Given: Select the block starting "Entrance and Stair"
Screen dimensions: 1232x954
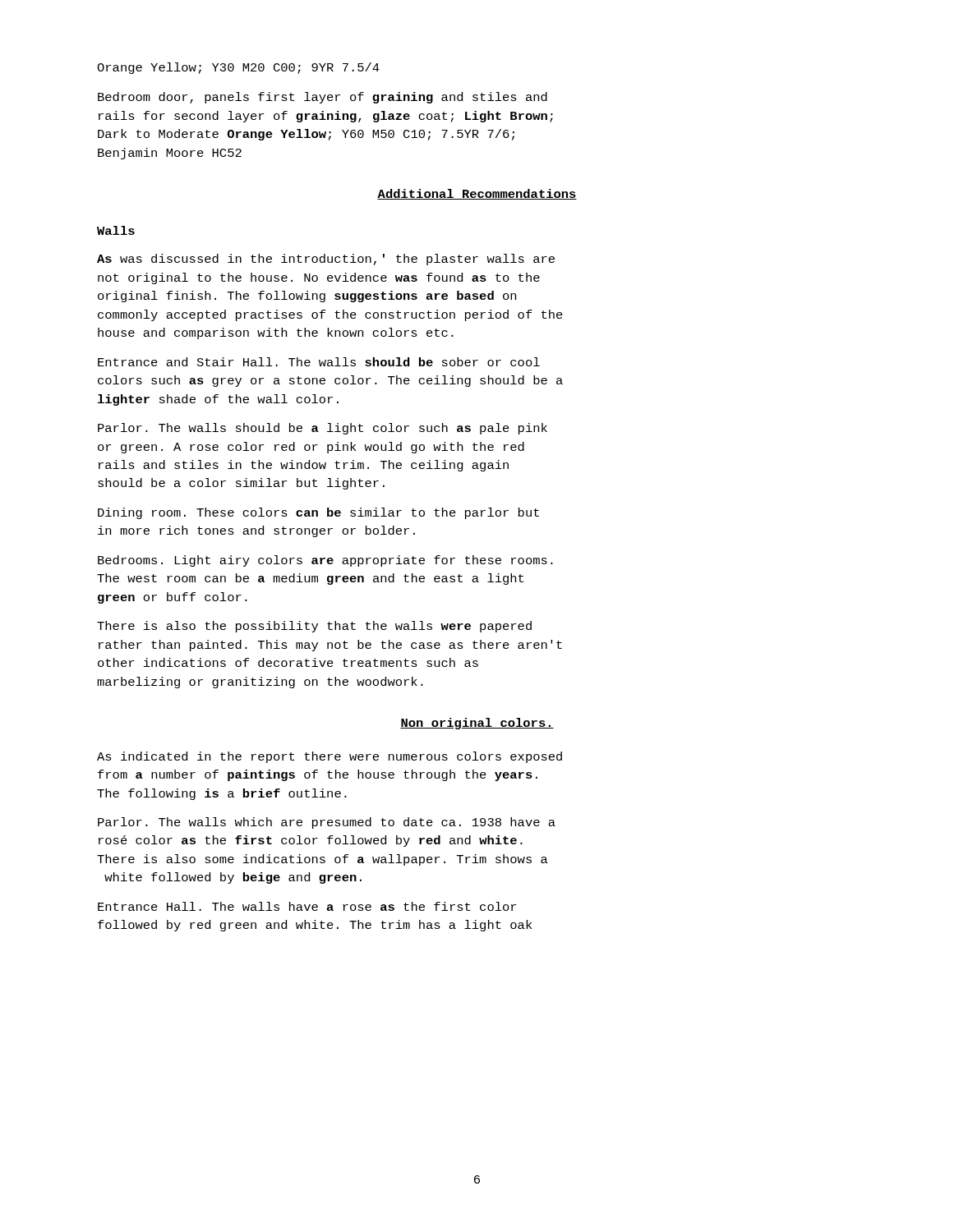Looking at the screenshot, I should 330,381.
